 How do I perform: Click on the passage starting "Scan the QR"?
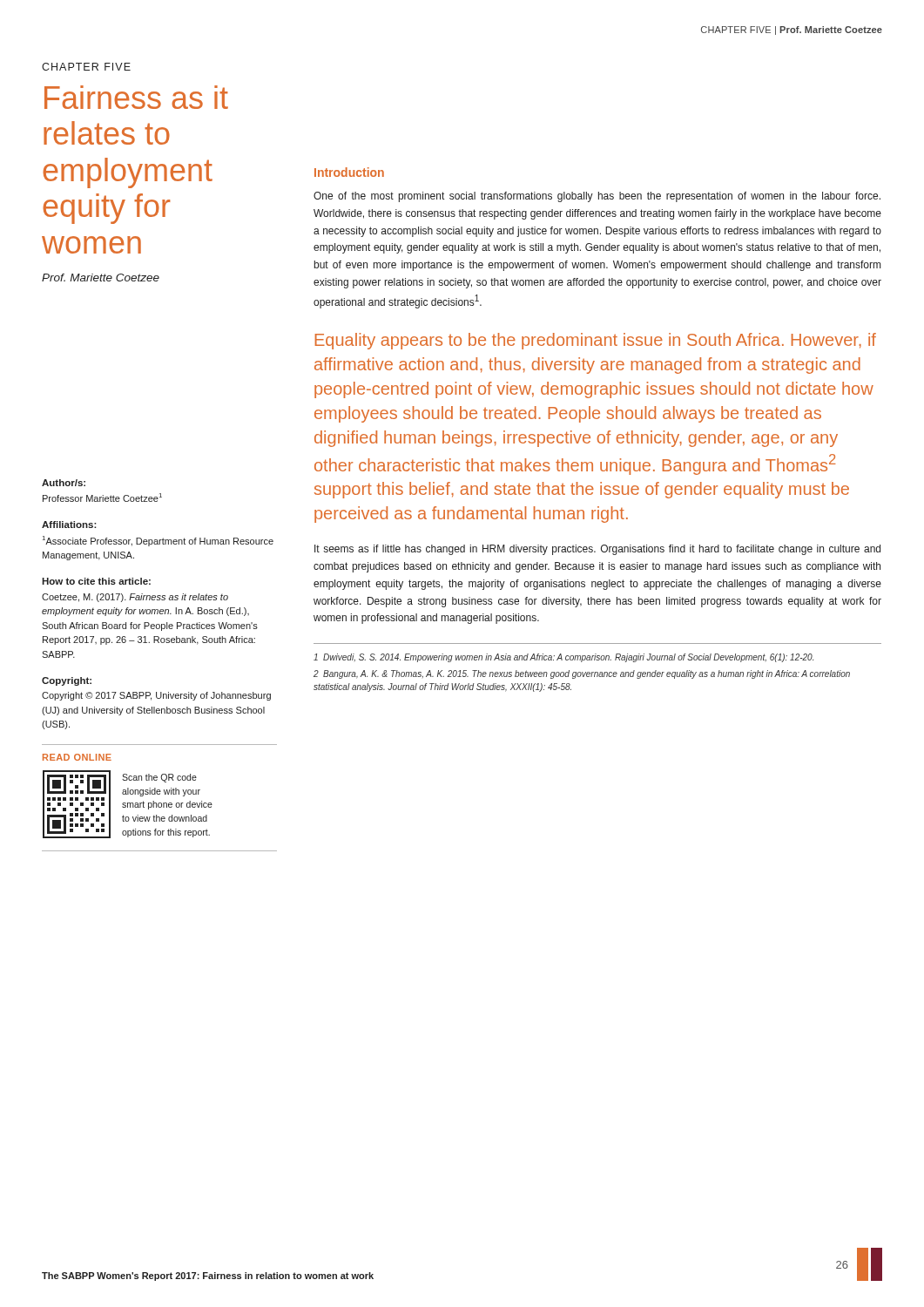pos(167,804)
